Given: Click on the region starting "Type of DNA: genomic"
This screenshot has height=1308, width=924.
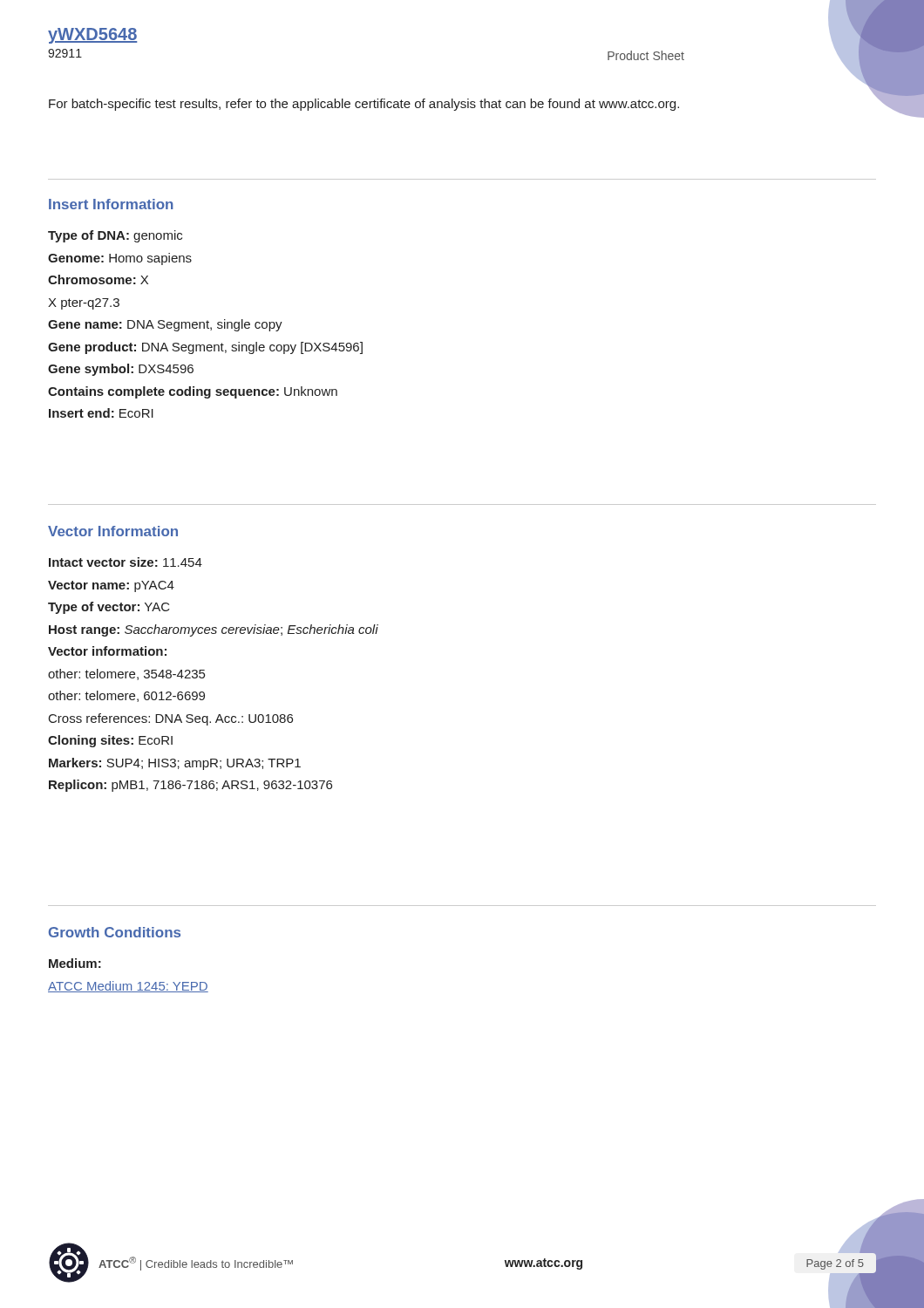Looking at the screenshot, I should pyautogui.click(x=115, y=236).
